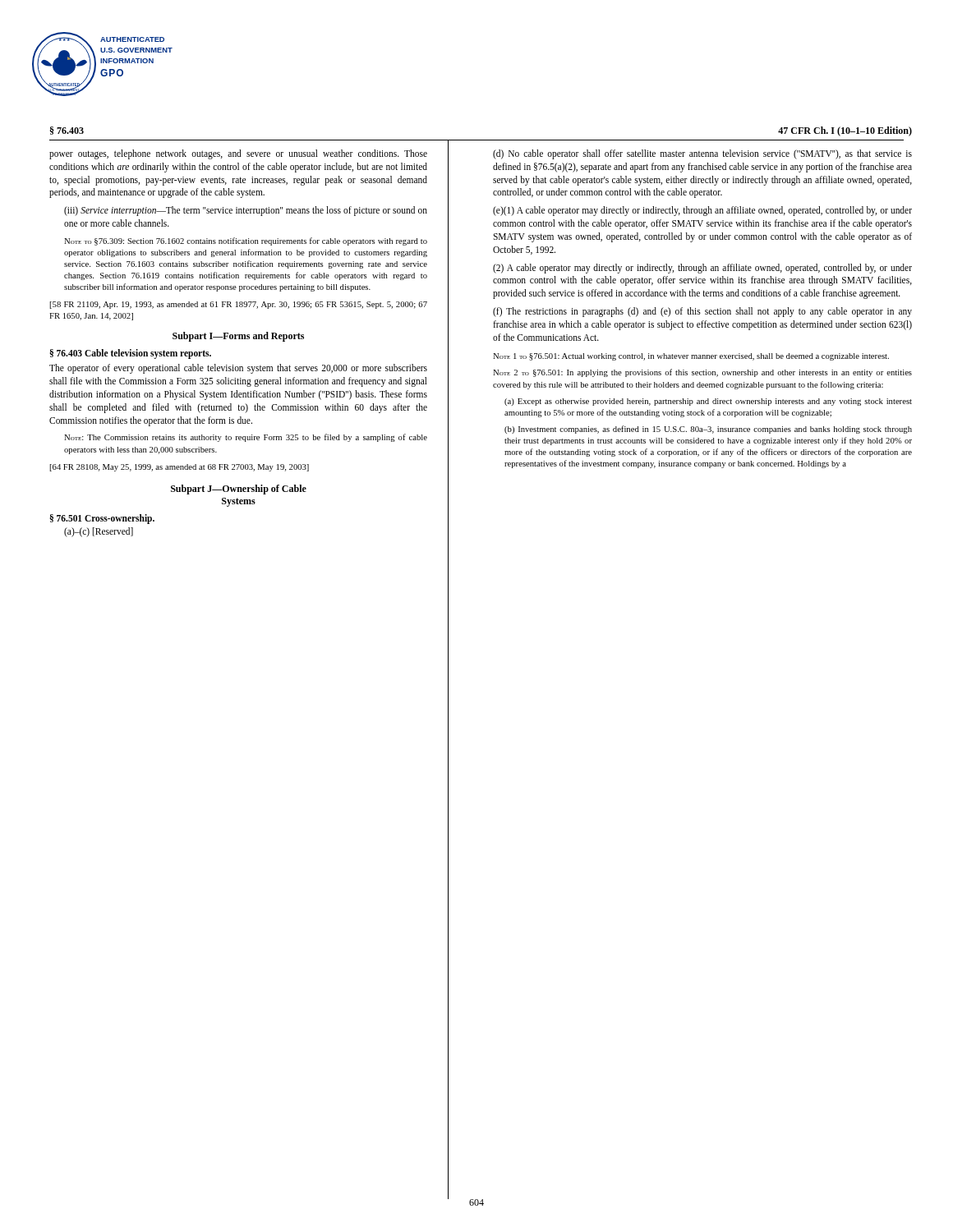The height and width of the screenshot is (1232, 953).
Task: Where is the passage that starts "[58 FR 21109, Apr."?
Action: (238, 310)
